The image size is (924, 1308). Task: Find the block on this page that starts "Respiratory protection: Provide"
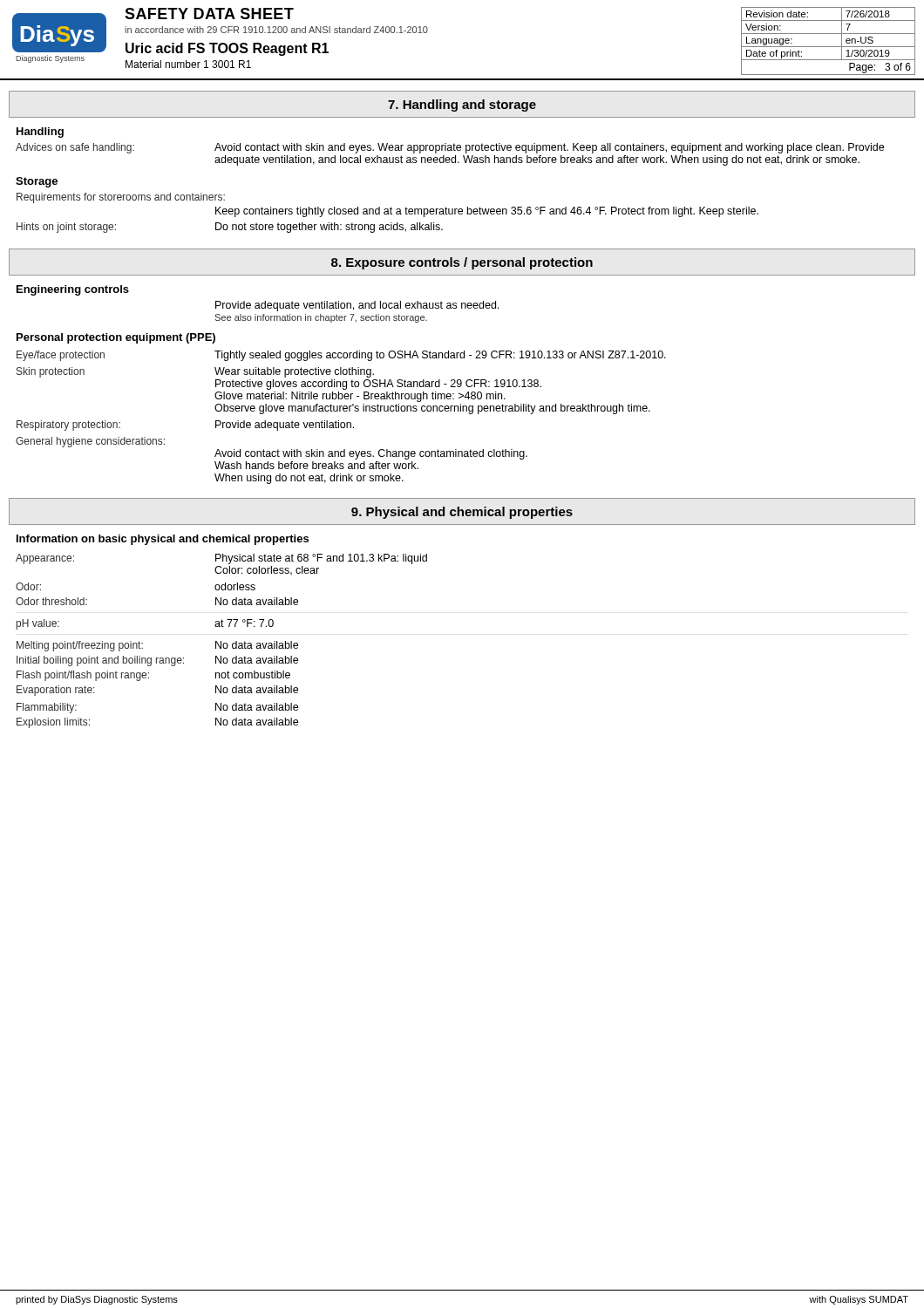coord(65,425)
